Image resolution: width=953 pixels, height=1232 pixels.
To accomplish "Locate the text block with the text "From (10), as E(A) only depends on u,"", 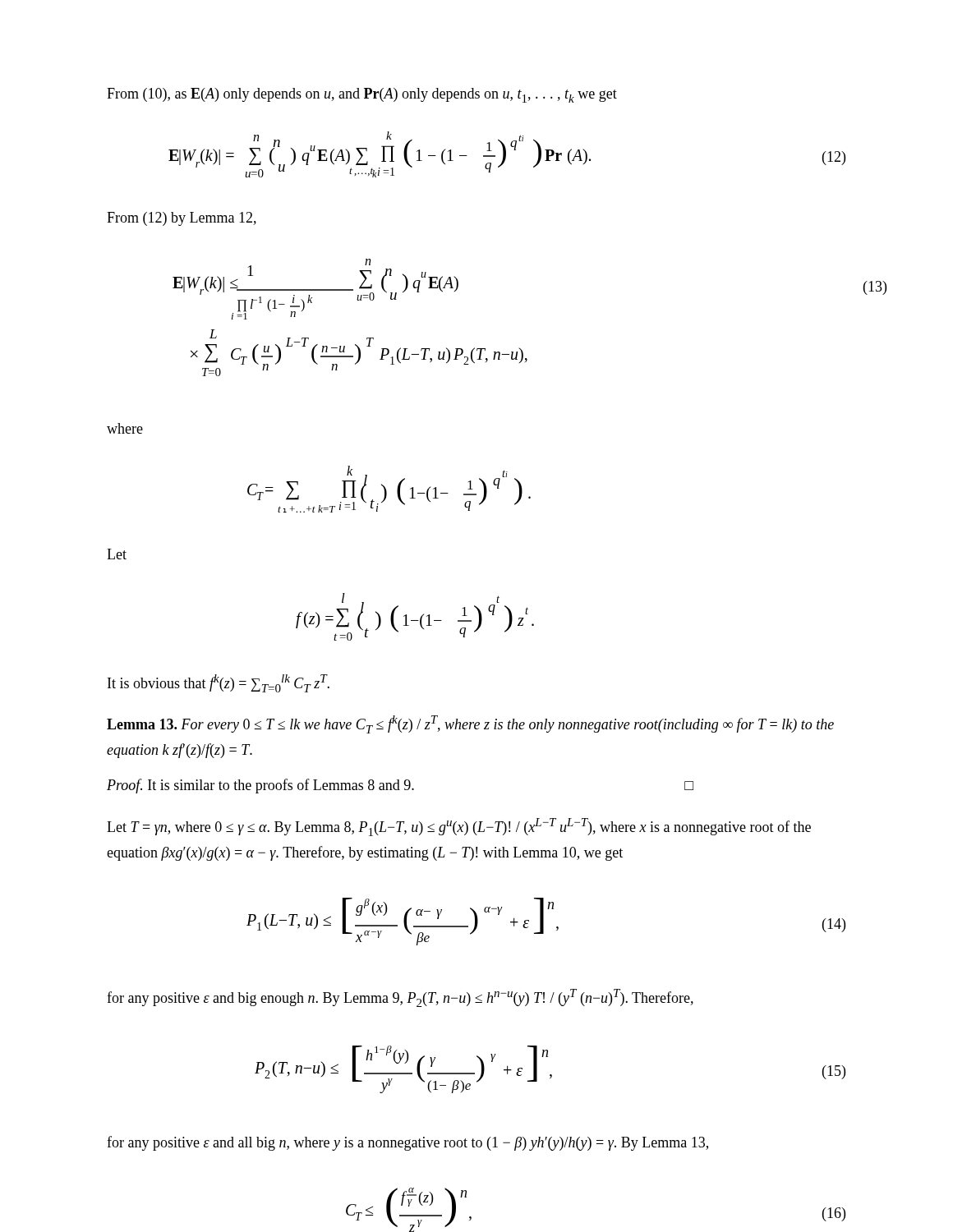I will tap(362, 95).
